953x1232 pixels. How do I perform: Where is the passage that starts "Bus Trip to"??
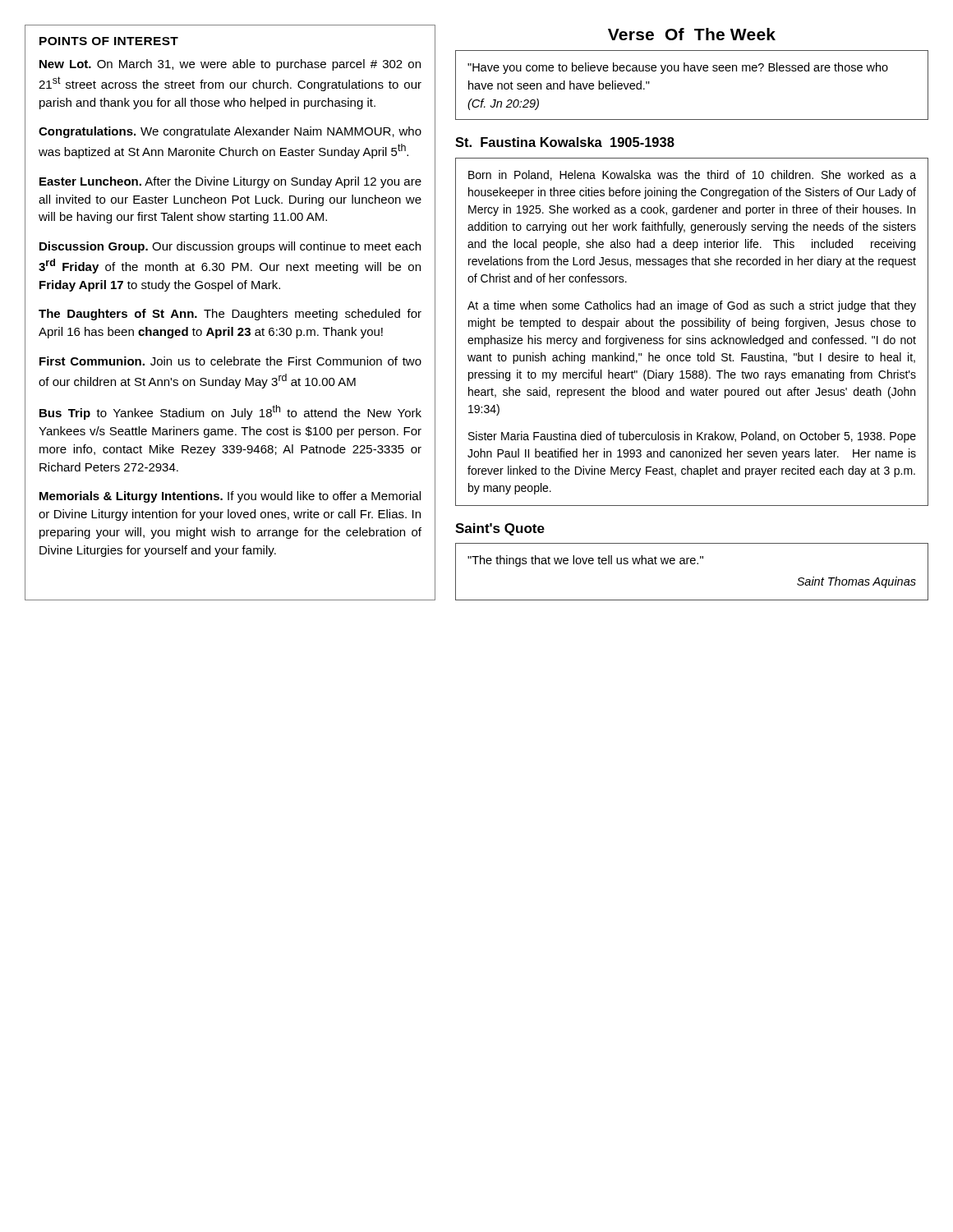tap(230, 438)
